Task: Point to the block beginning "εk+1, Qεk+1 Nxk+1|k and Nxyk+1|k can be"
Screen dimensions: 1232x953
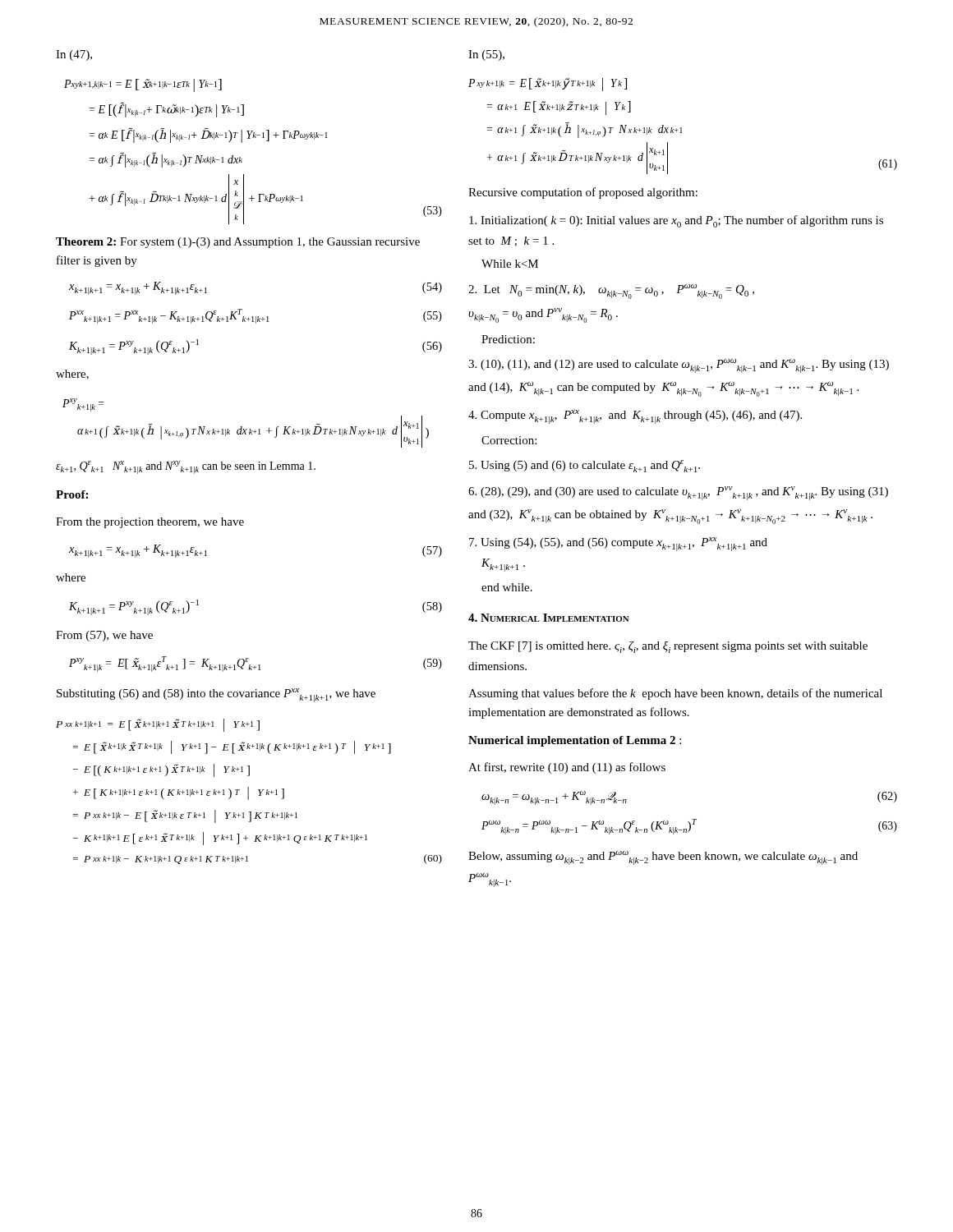Action: click(x=186, y=466)
